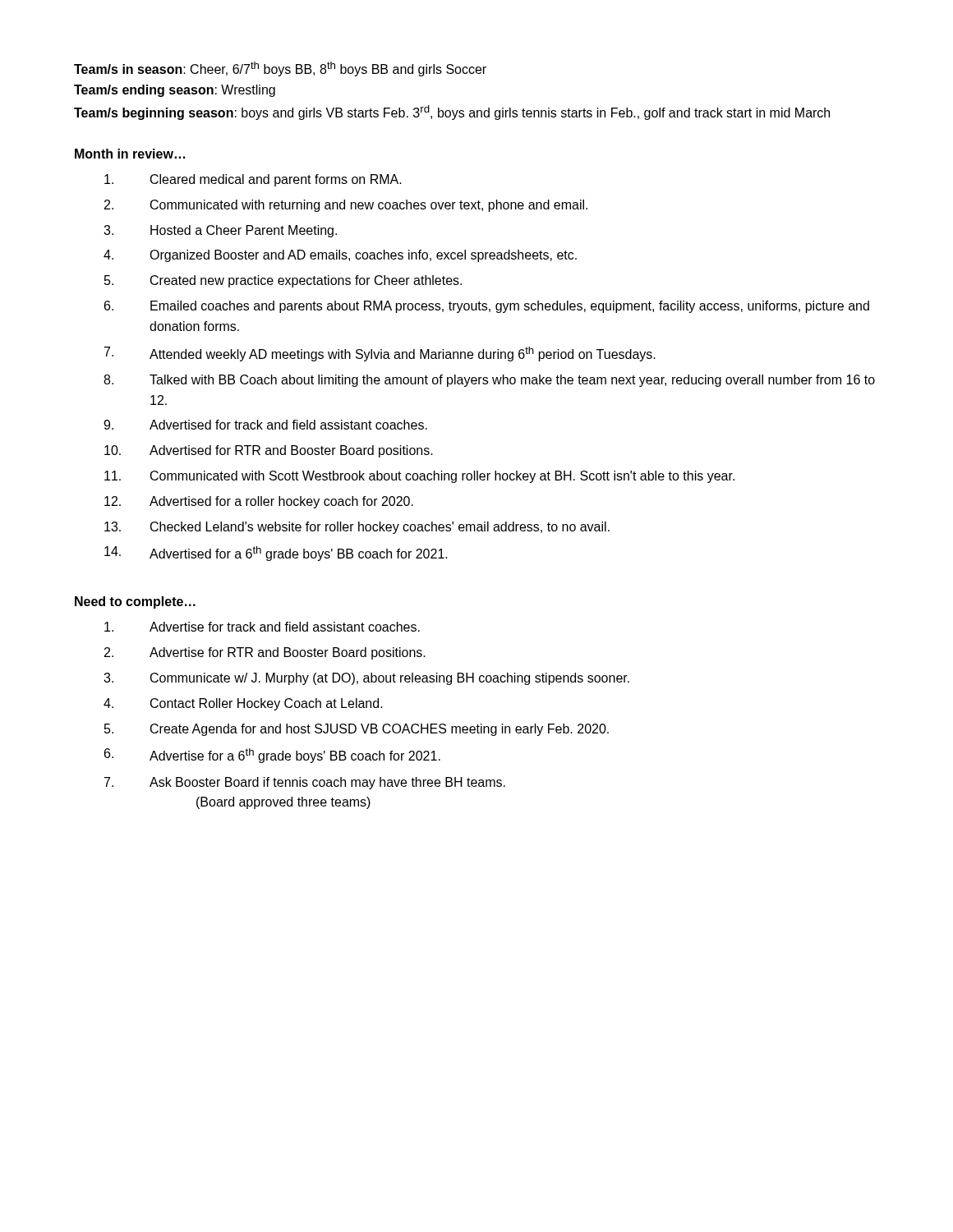Viewport: 953px width, 1232px height.
Task: Select the passage starting "Team/s ending season: Wrestling"
Action: click(x=175, y=90)
